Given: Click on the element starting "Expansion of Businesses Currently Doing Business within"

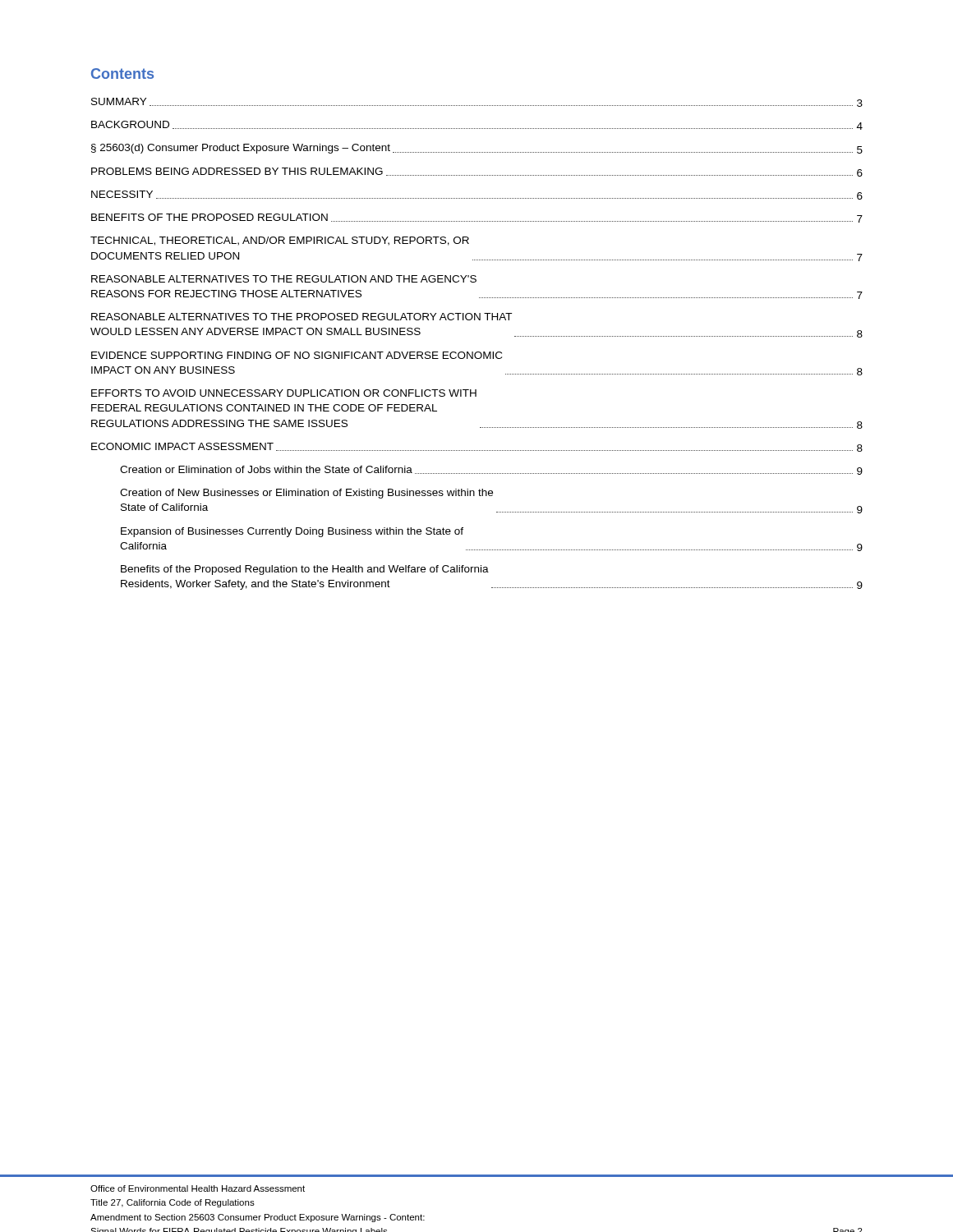Looking at the screenshot, I should pos(491,539).
